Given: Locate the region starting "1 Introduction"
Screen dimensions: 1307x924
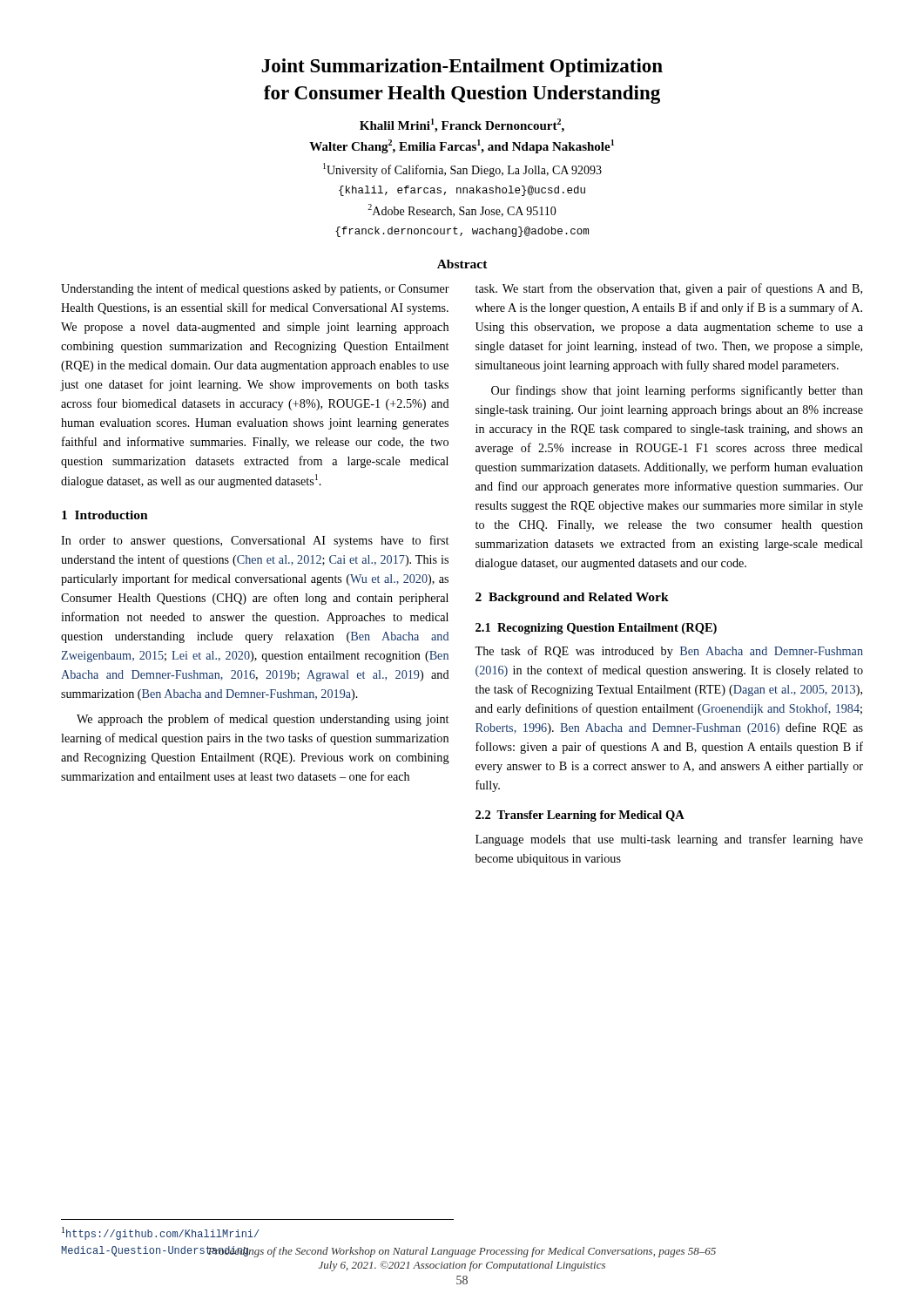Looking at the screenshot, I should click(104, 514).
